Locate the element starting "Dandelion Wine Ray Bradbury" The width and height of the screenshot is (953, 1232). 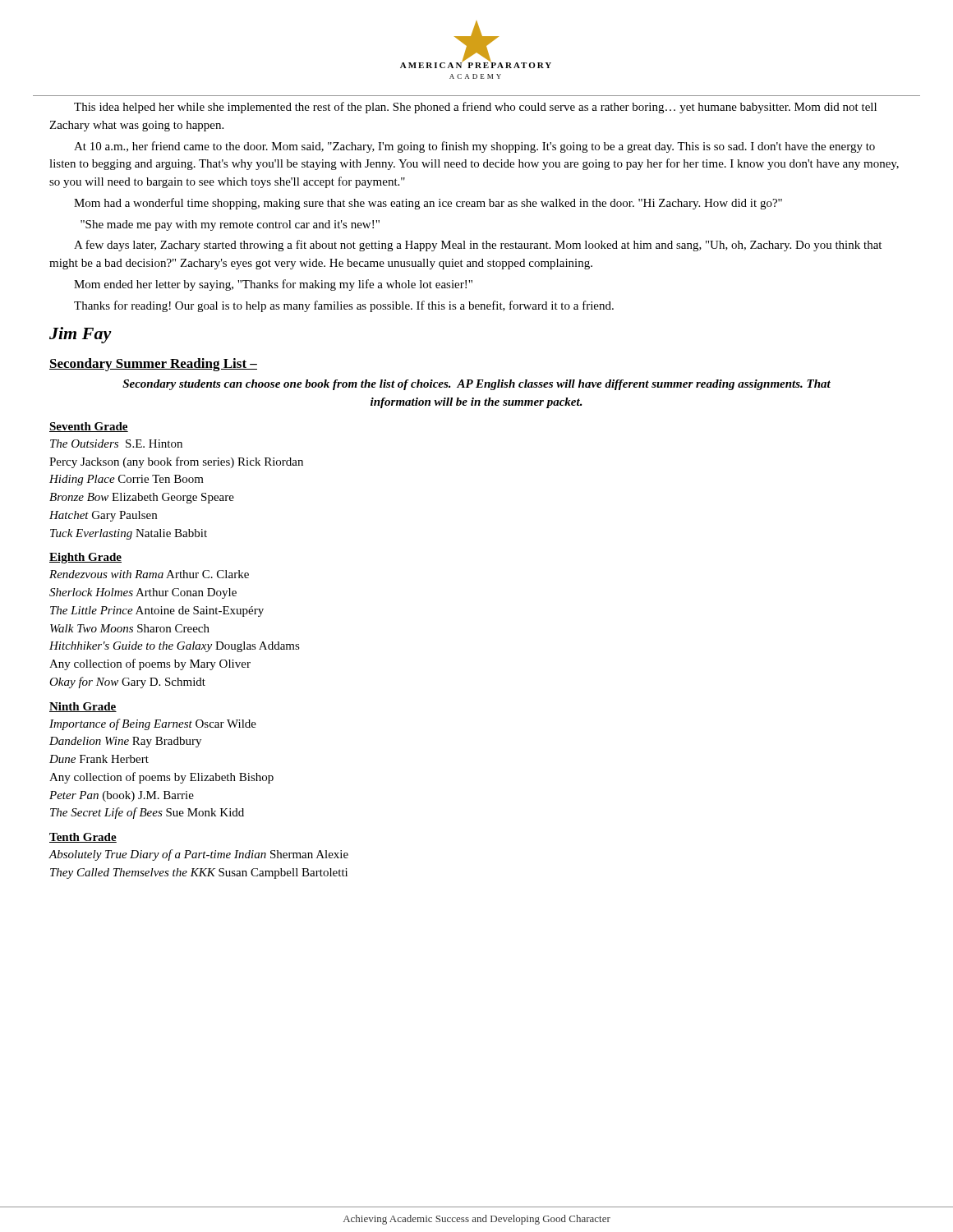tap(125, 741)
